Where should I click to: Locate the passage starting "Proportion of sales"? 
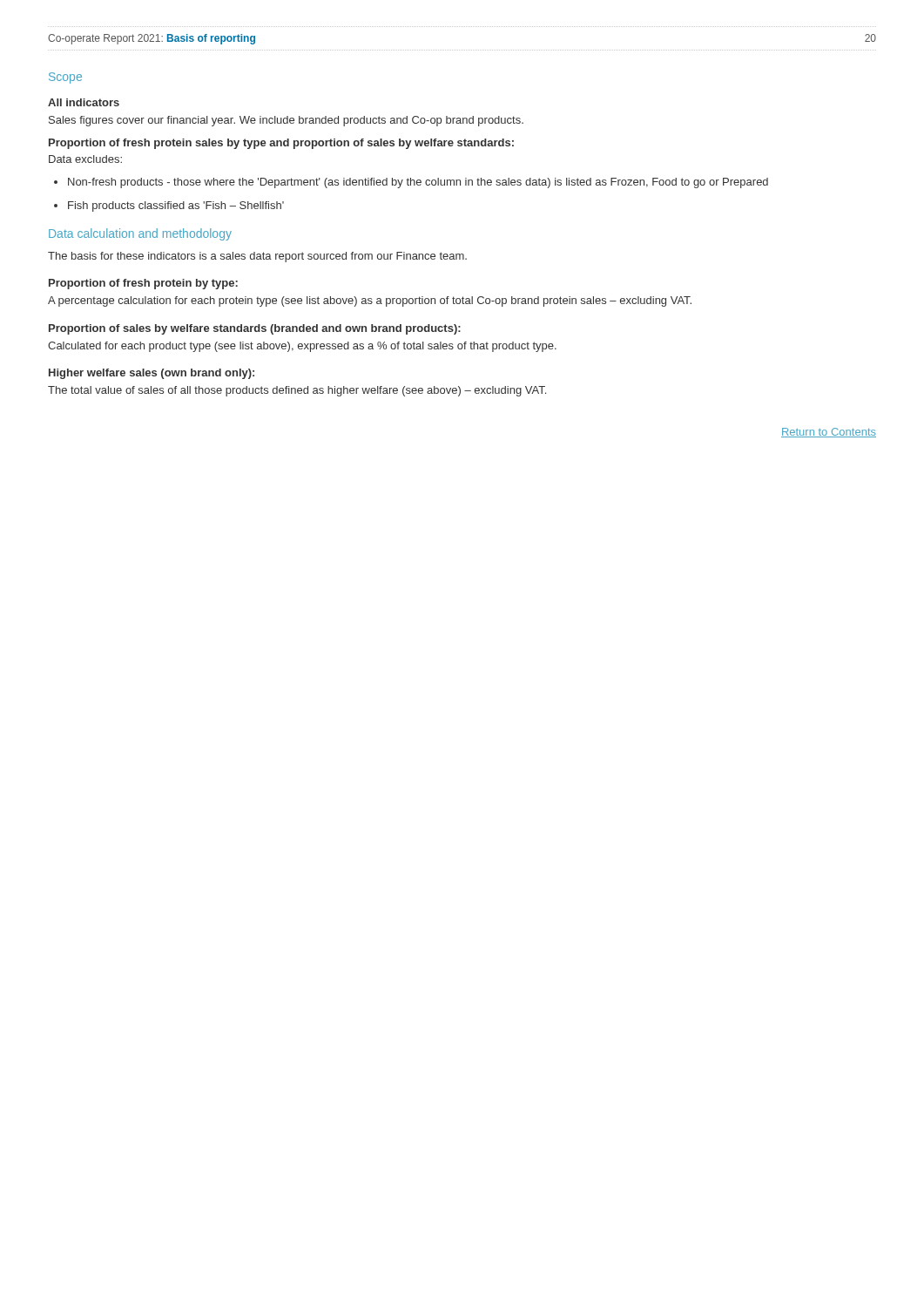coord(255,328)
